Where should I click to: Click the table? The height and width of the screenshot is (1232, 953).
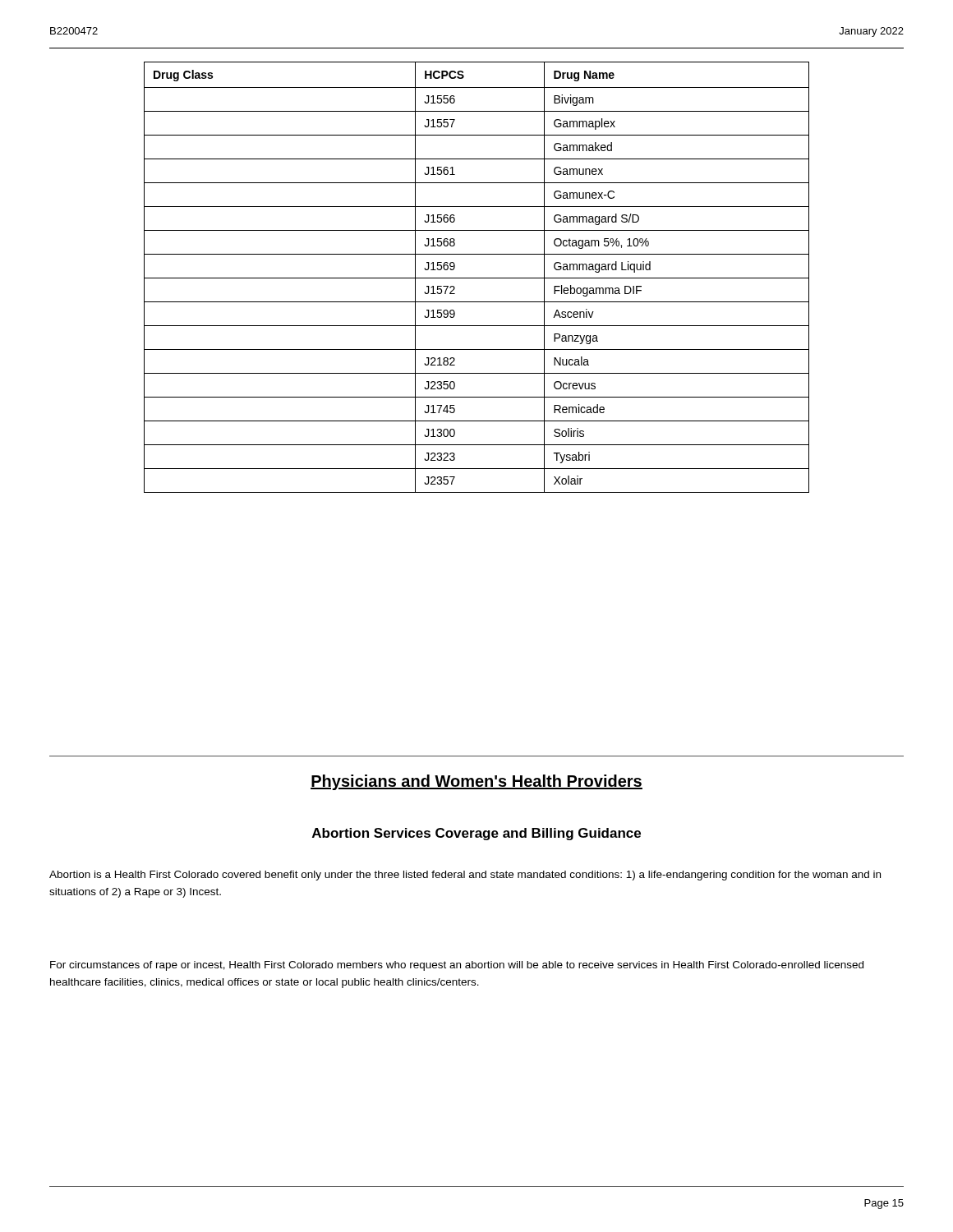(x=476, y=277)
